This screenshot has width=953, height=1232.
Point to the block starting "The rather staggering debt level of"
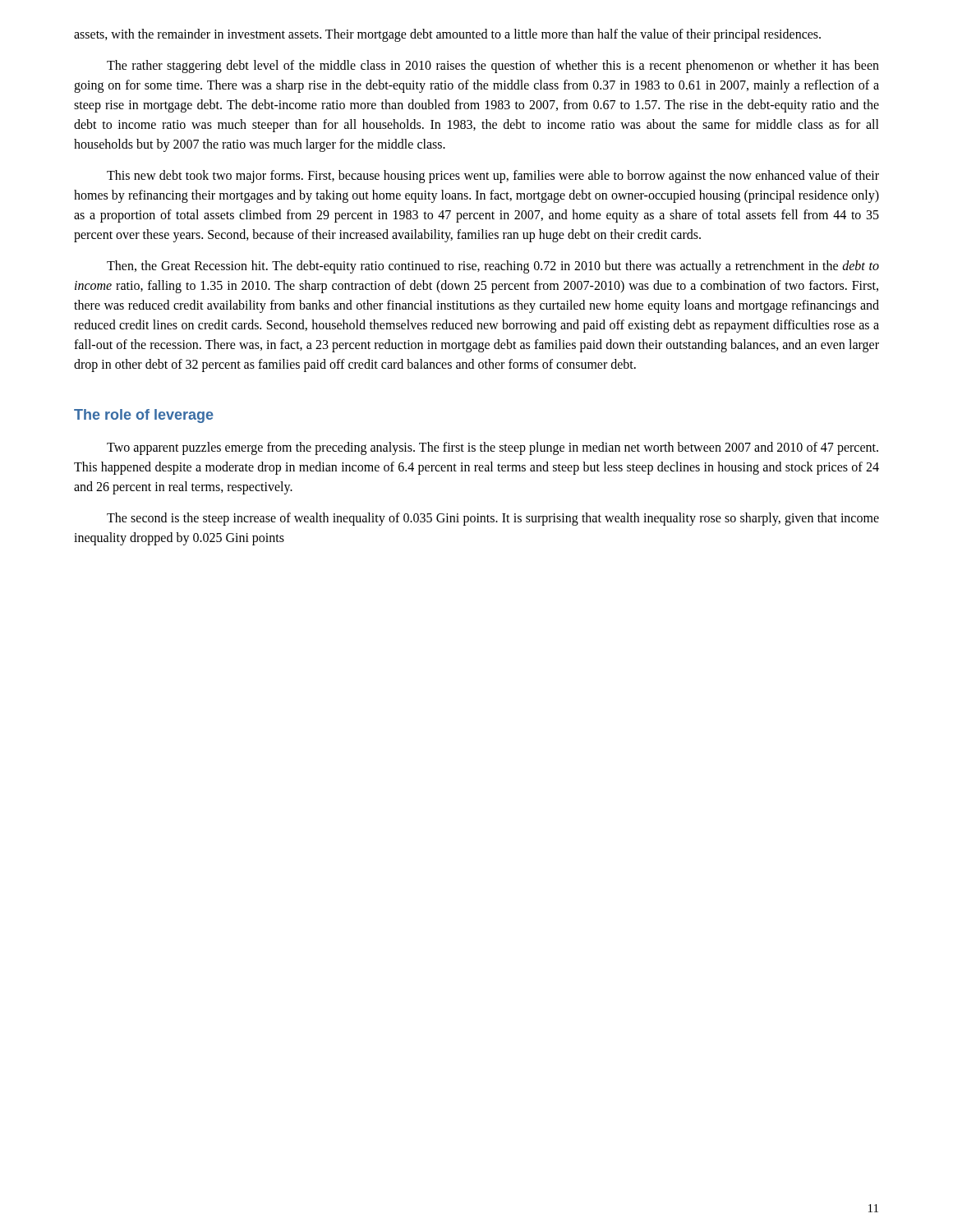coord(476,105)
